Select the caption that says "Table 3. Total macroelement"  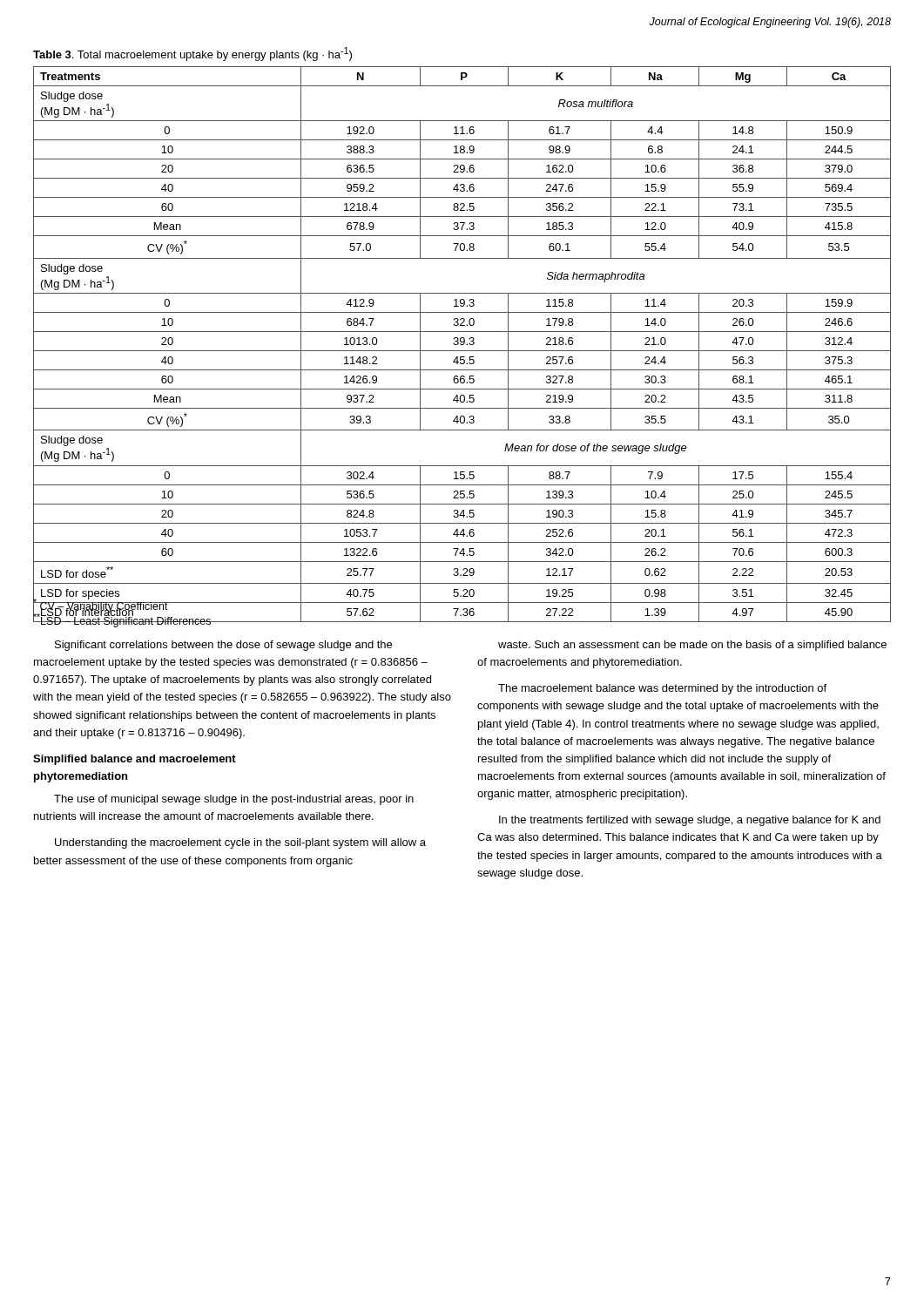pyautogui.click(x=193, y=53)
